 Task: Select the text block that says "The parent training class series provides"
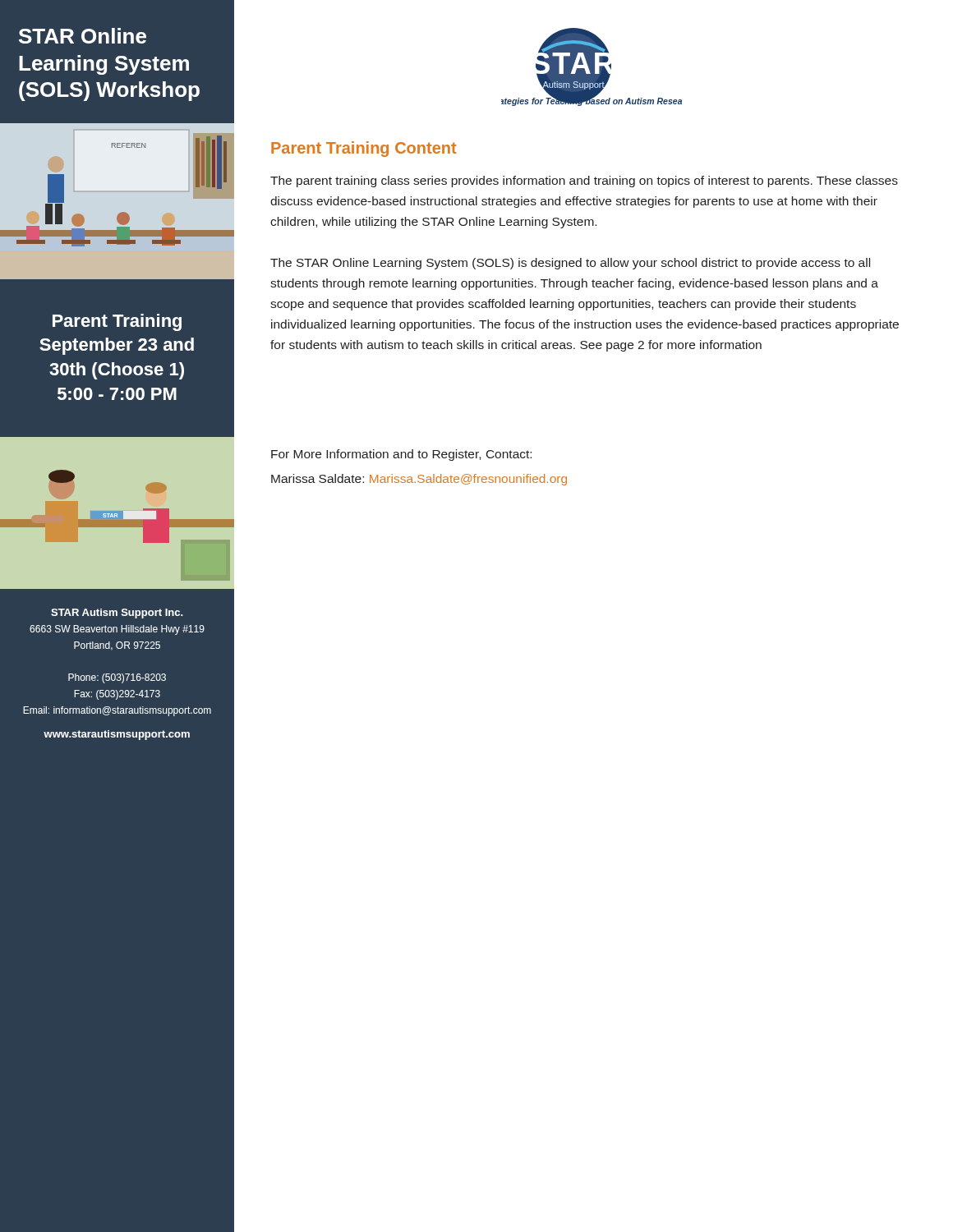[584, 201]
